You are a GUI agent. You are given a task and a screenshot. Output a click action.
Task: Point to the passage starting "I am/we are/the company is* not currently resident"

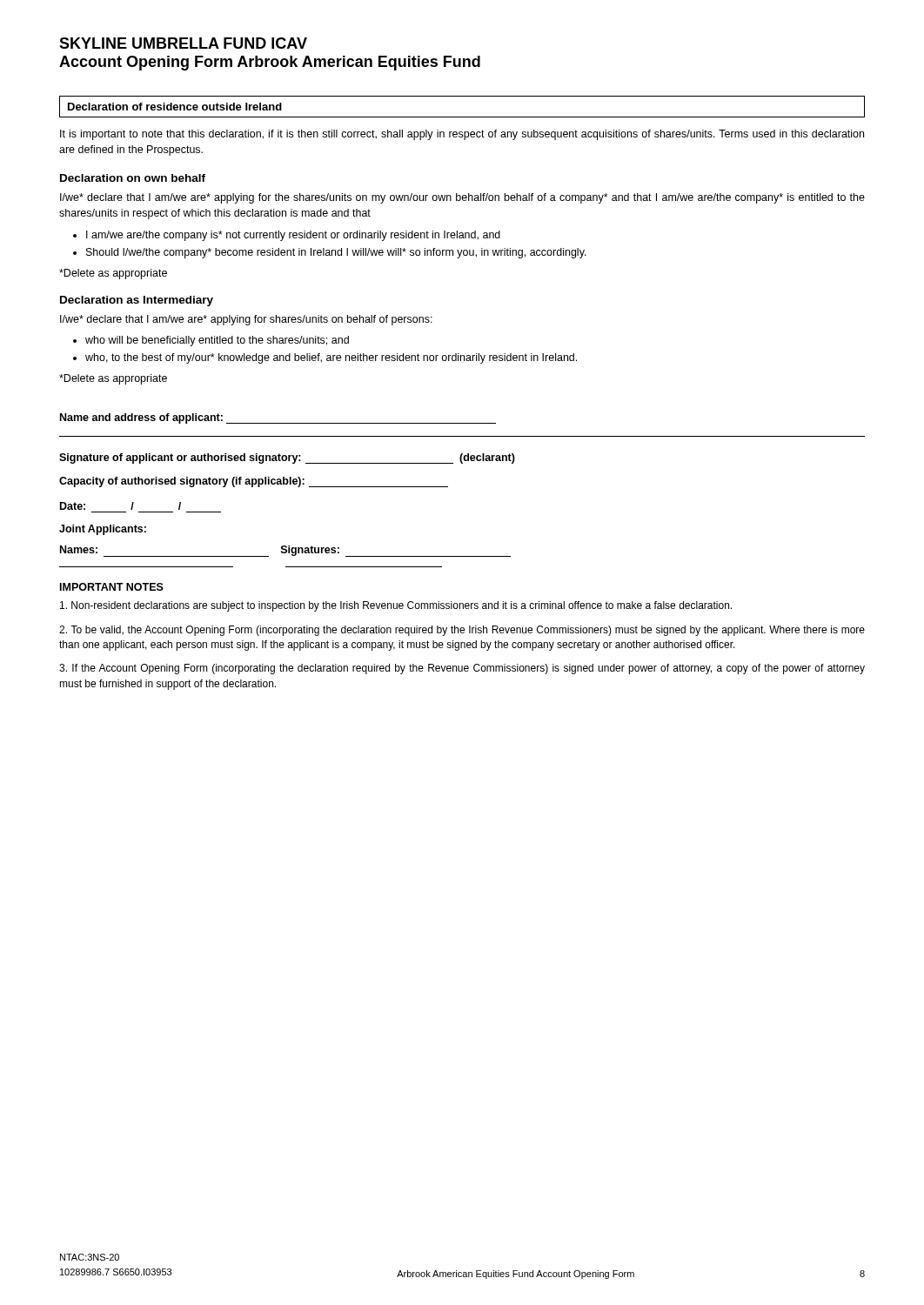(x=293, y=234)
